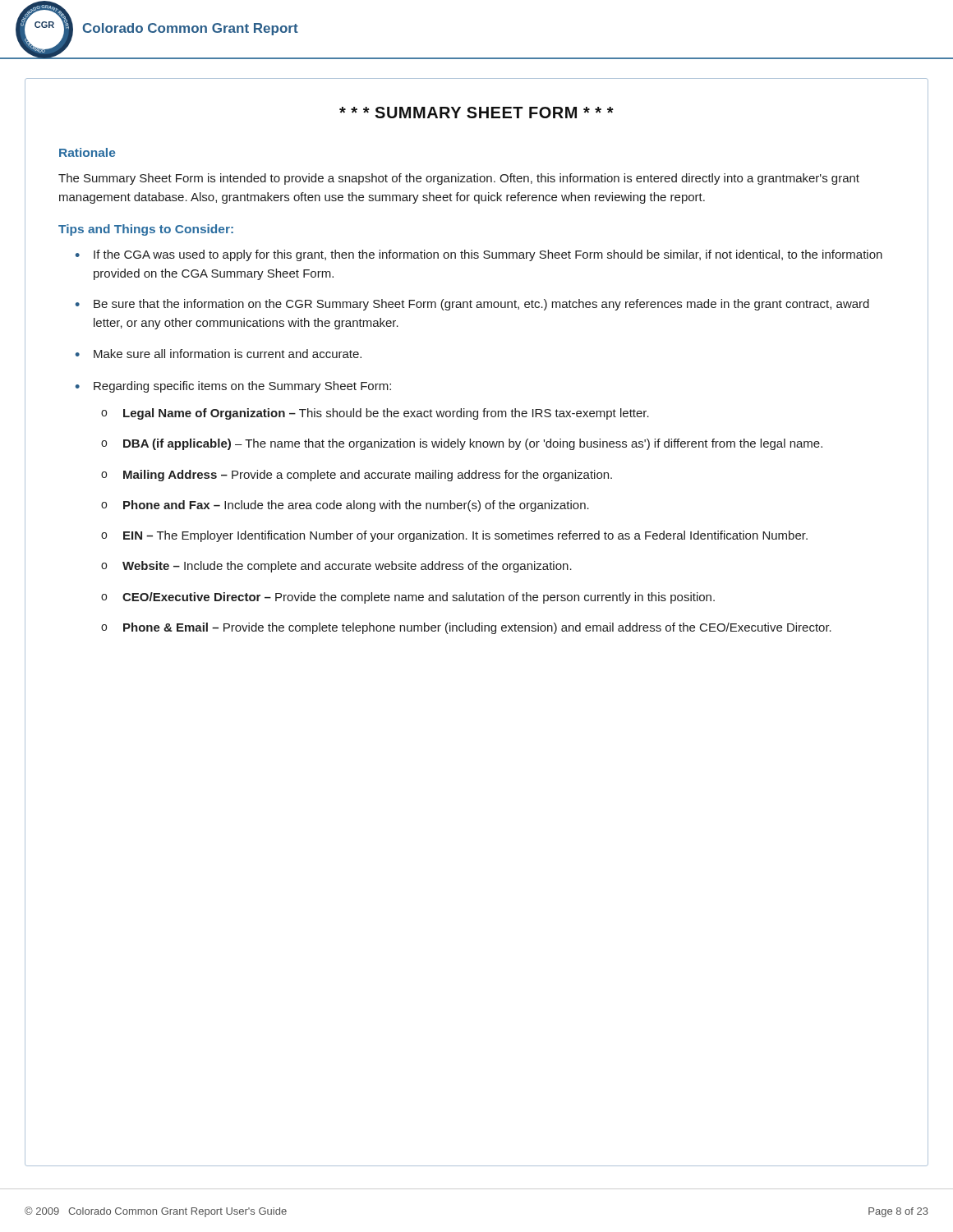Find the block on this page that starts "• If the CGA was used to apply"
The width and height of the screenshot is (953, 1232).
pos(485,263)
